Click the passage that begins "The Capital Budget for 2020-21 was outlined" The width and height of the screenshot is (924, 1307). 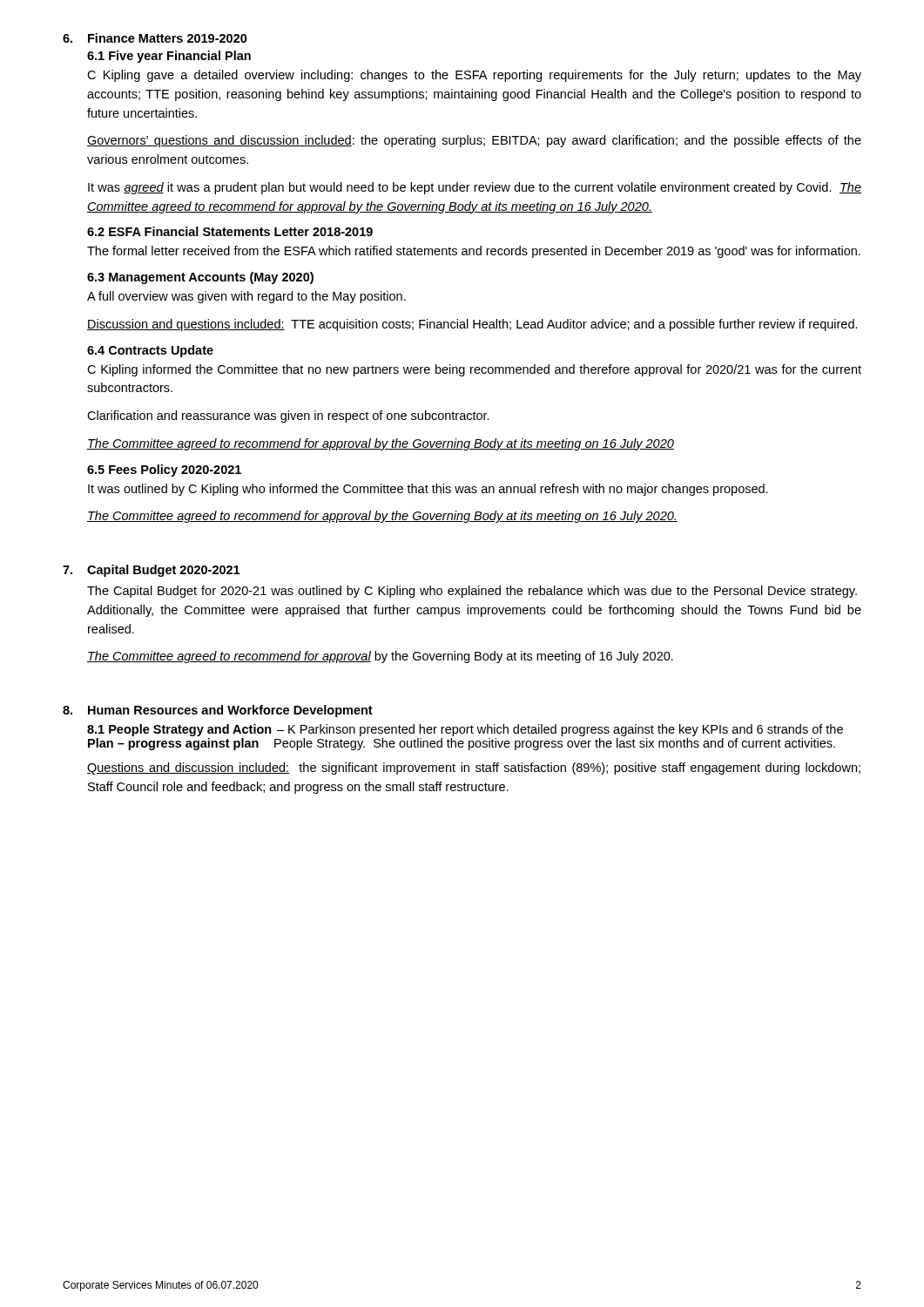coord(474,610)
